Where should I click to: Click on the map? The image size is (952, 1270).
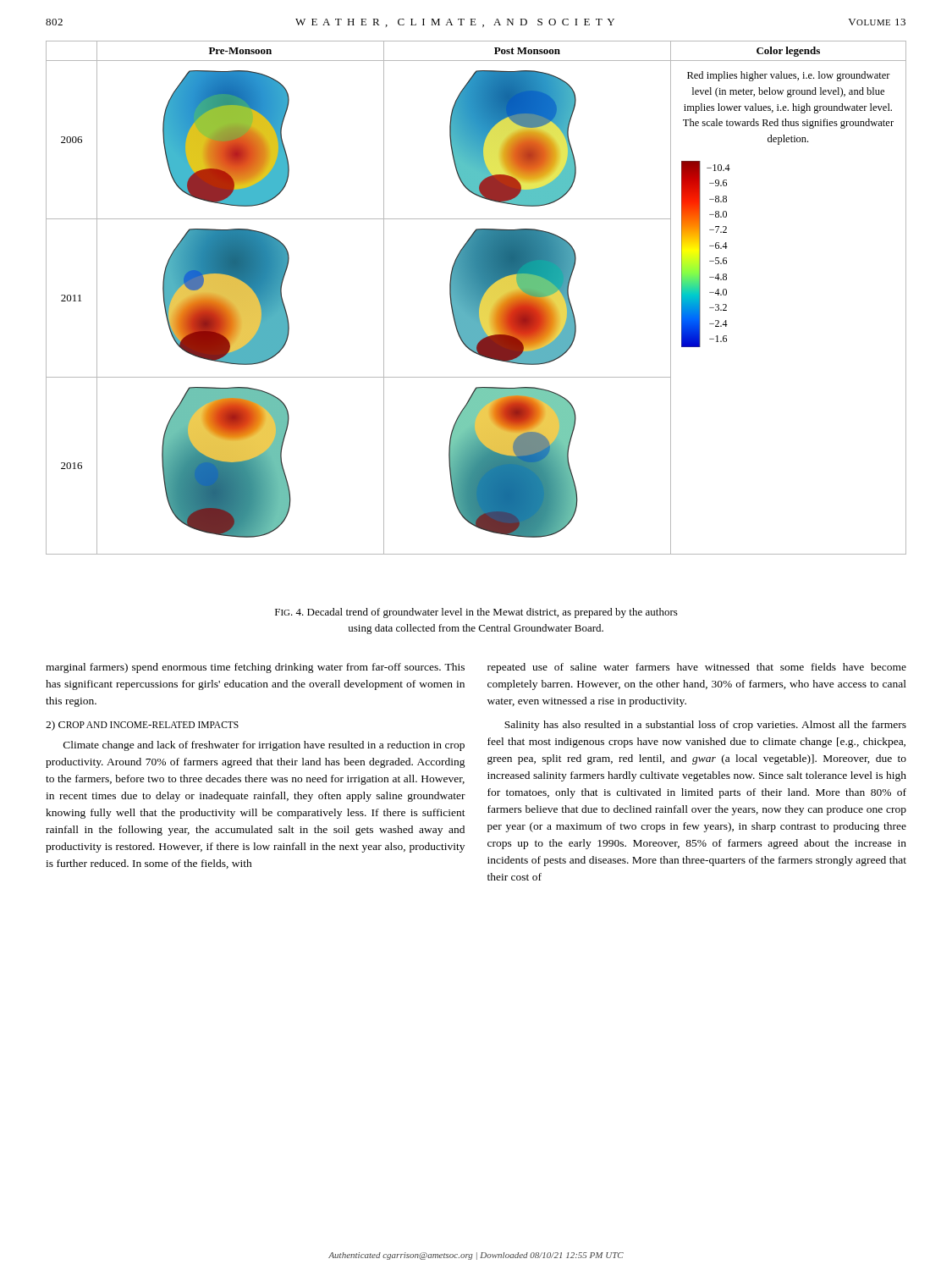[x=476, y=298]
